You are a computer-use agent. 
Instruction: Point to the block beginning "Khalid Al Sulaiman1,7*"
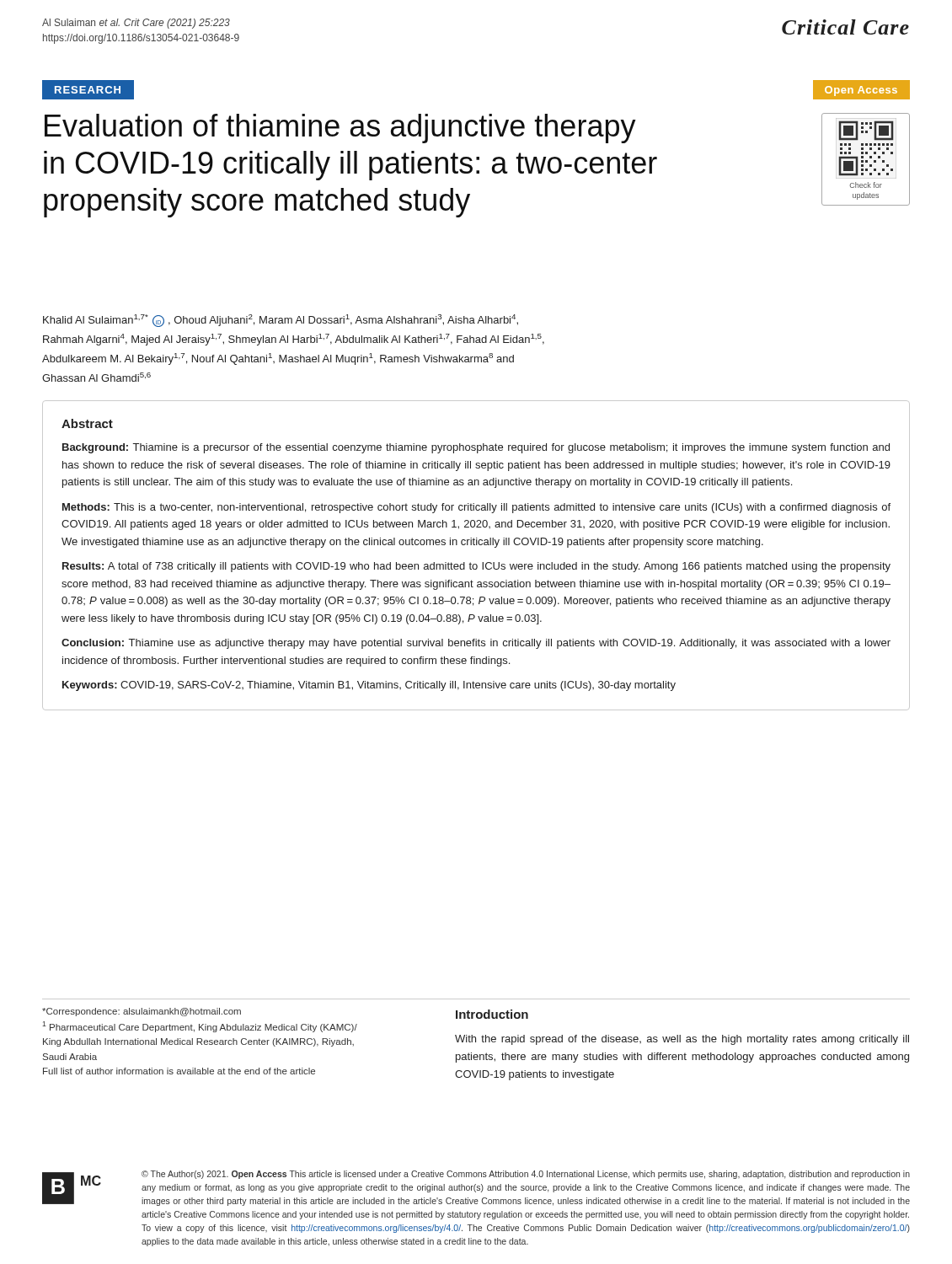[x=293, y=348]
